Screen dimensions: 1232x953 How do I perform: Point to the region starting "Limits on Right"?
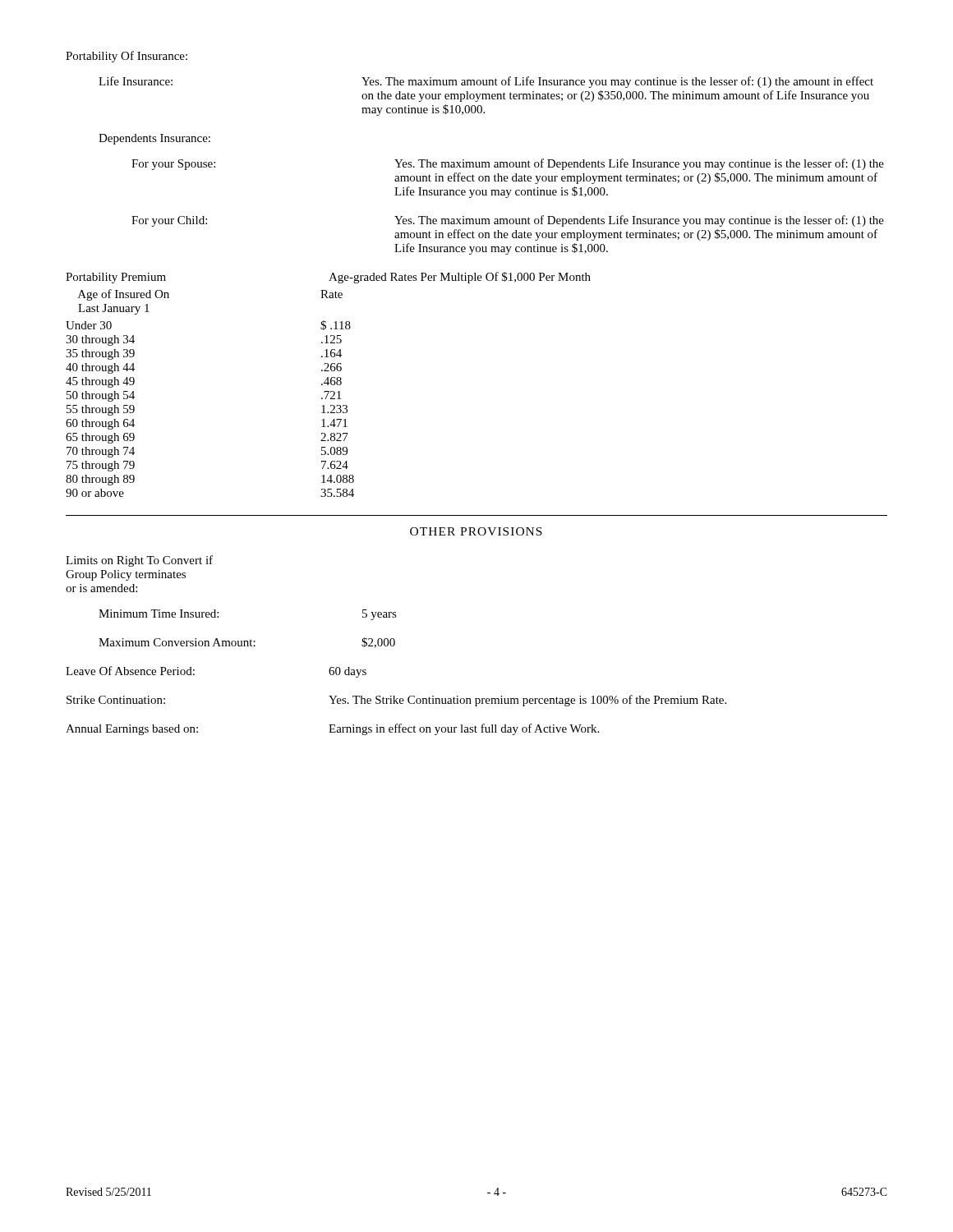pyautogui.click(x=139, y=574)
